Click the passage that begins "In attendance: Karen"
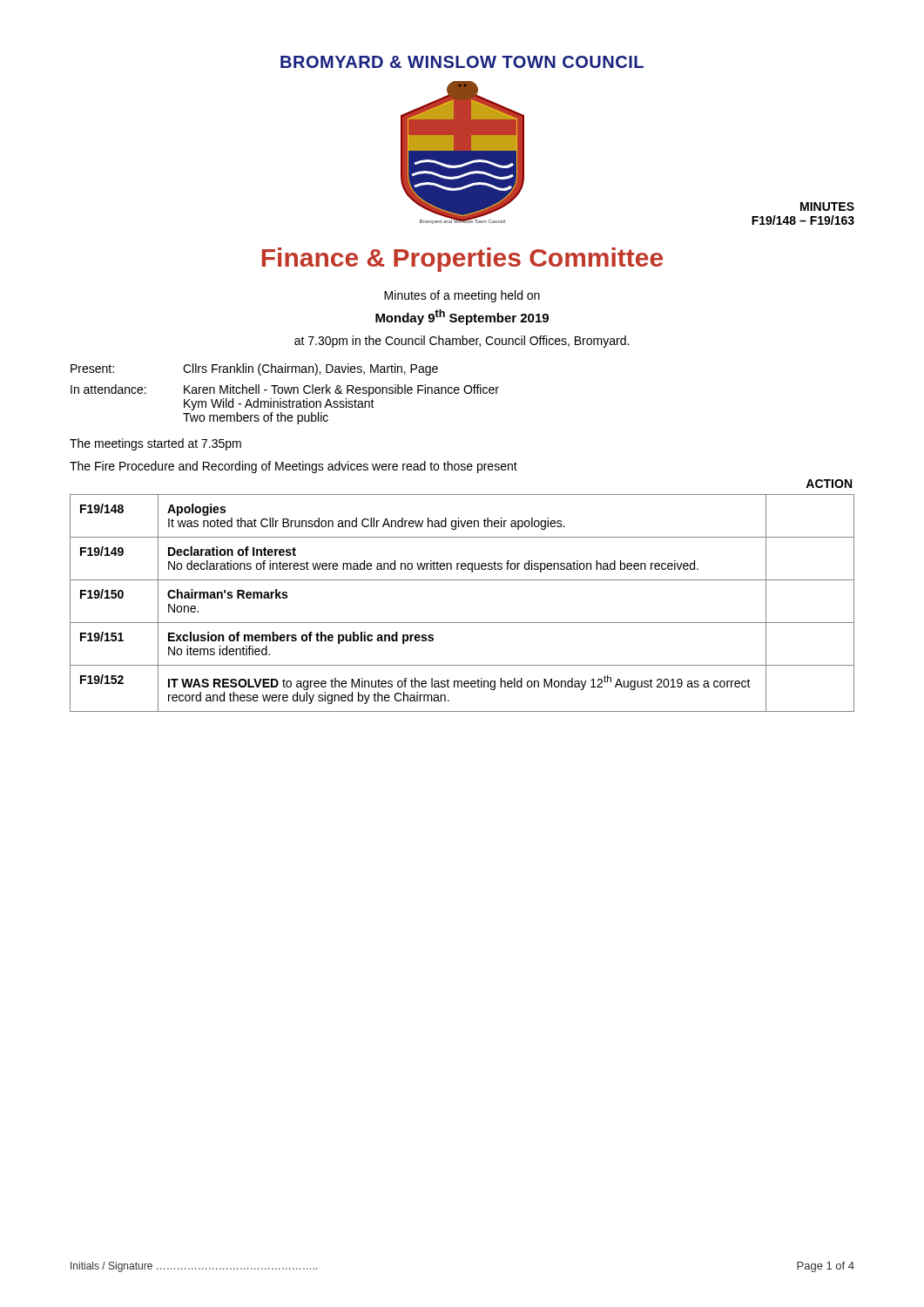Viewport: 924px width, 1307px height. pyautogui.click(x=462, y=403)
